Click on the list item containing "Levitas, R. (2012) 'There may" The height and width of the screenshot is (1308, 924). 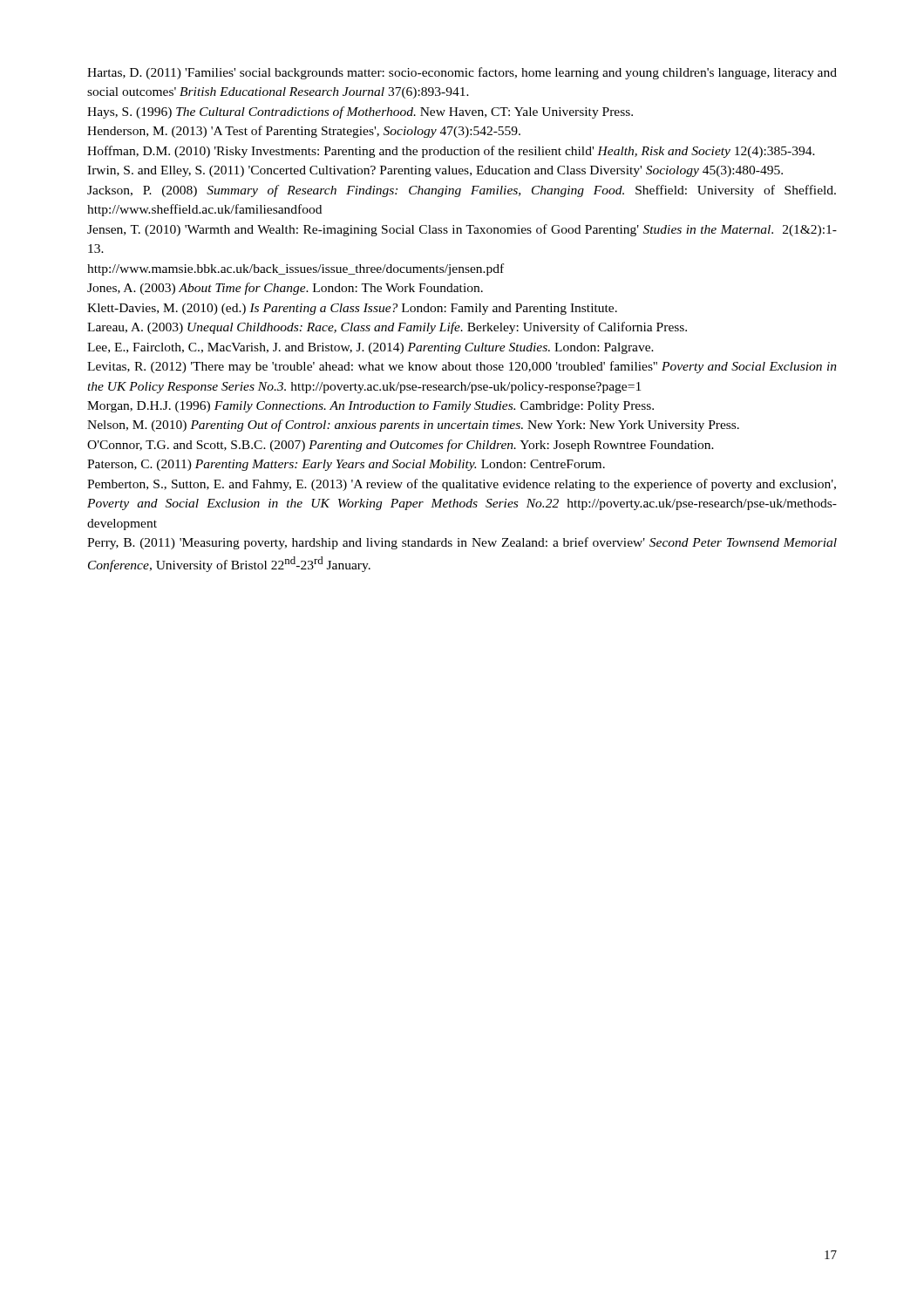(x=462, y=376)
